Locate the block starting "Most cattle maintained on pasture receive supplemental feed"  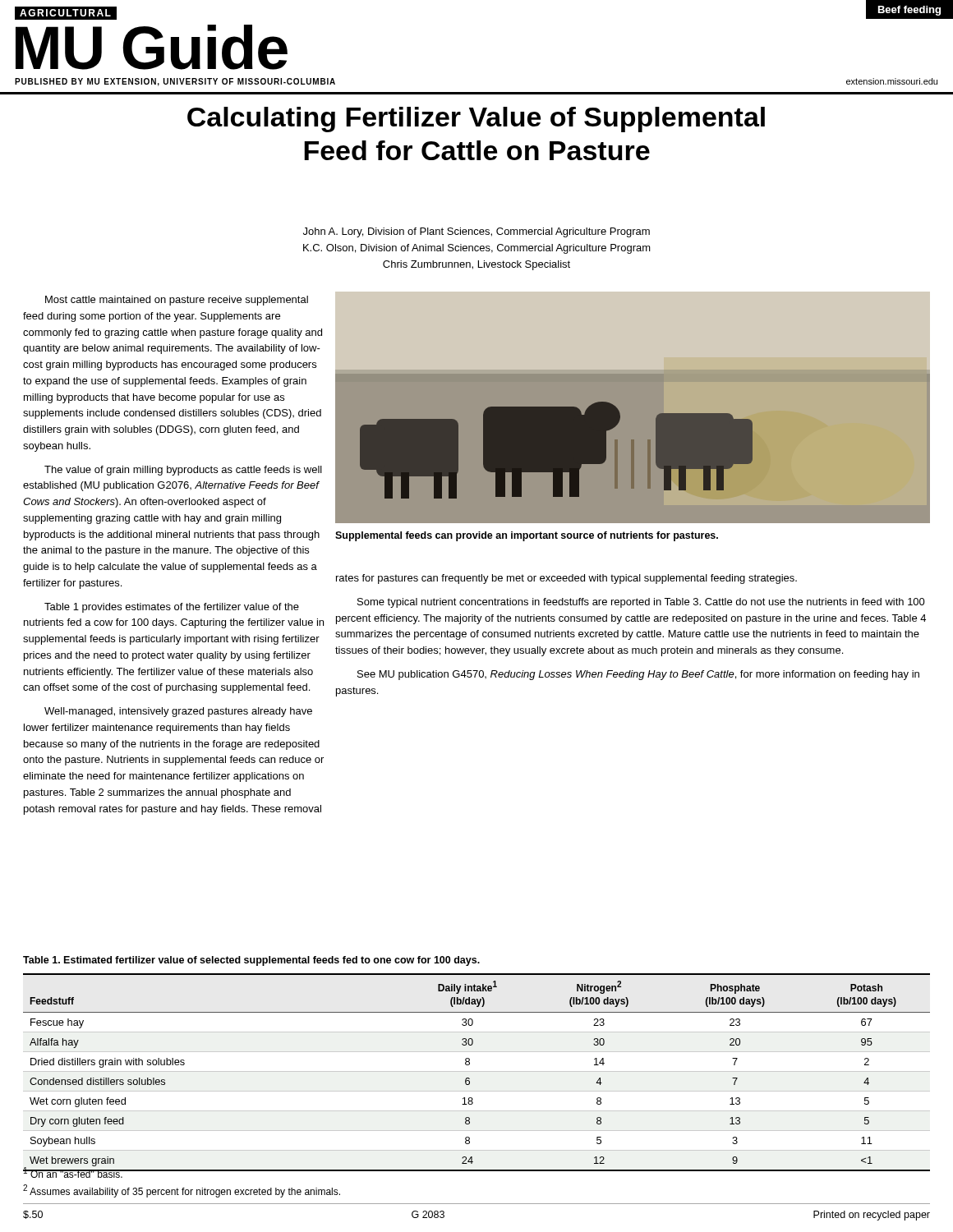point(174,554)
